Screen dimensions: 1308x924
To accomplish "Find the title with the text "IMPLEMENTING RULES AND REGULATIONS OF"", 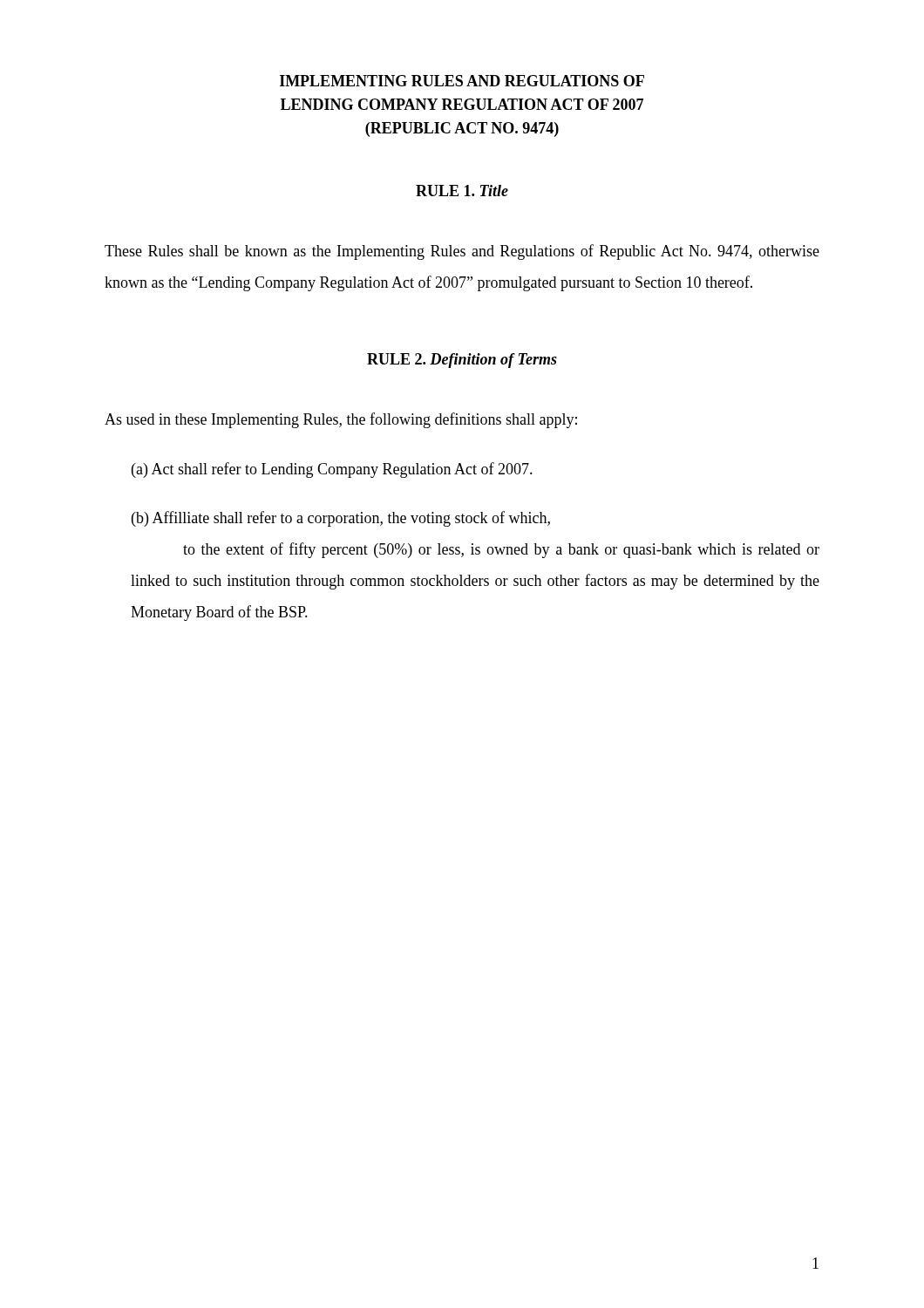I will (462, 105).
